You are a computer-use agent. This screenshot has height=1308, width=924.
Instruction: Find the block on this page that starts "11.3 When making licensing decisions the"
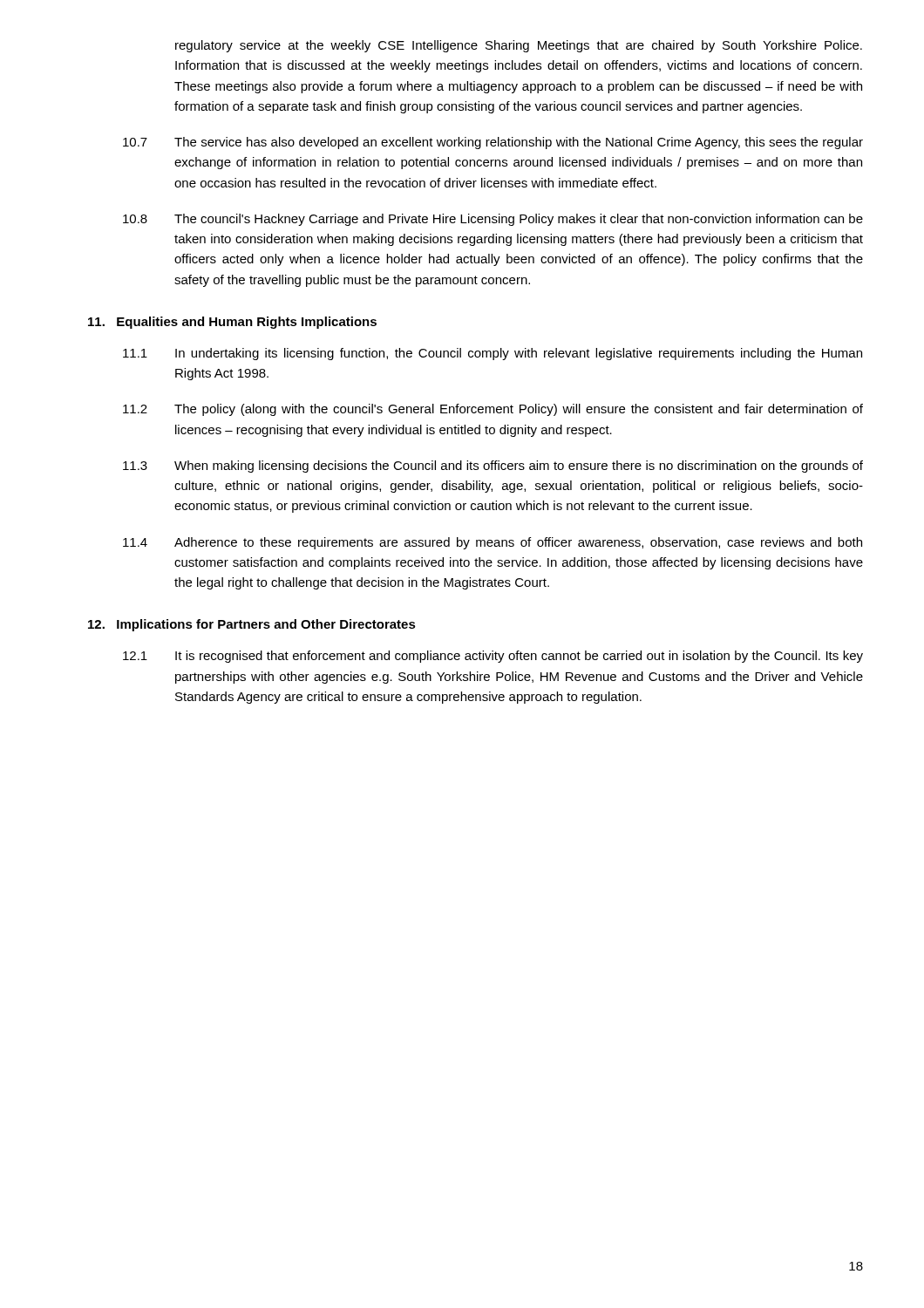point(493,485)
